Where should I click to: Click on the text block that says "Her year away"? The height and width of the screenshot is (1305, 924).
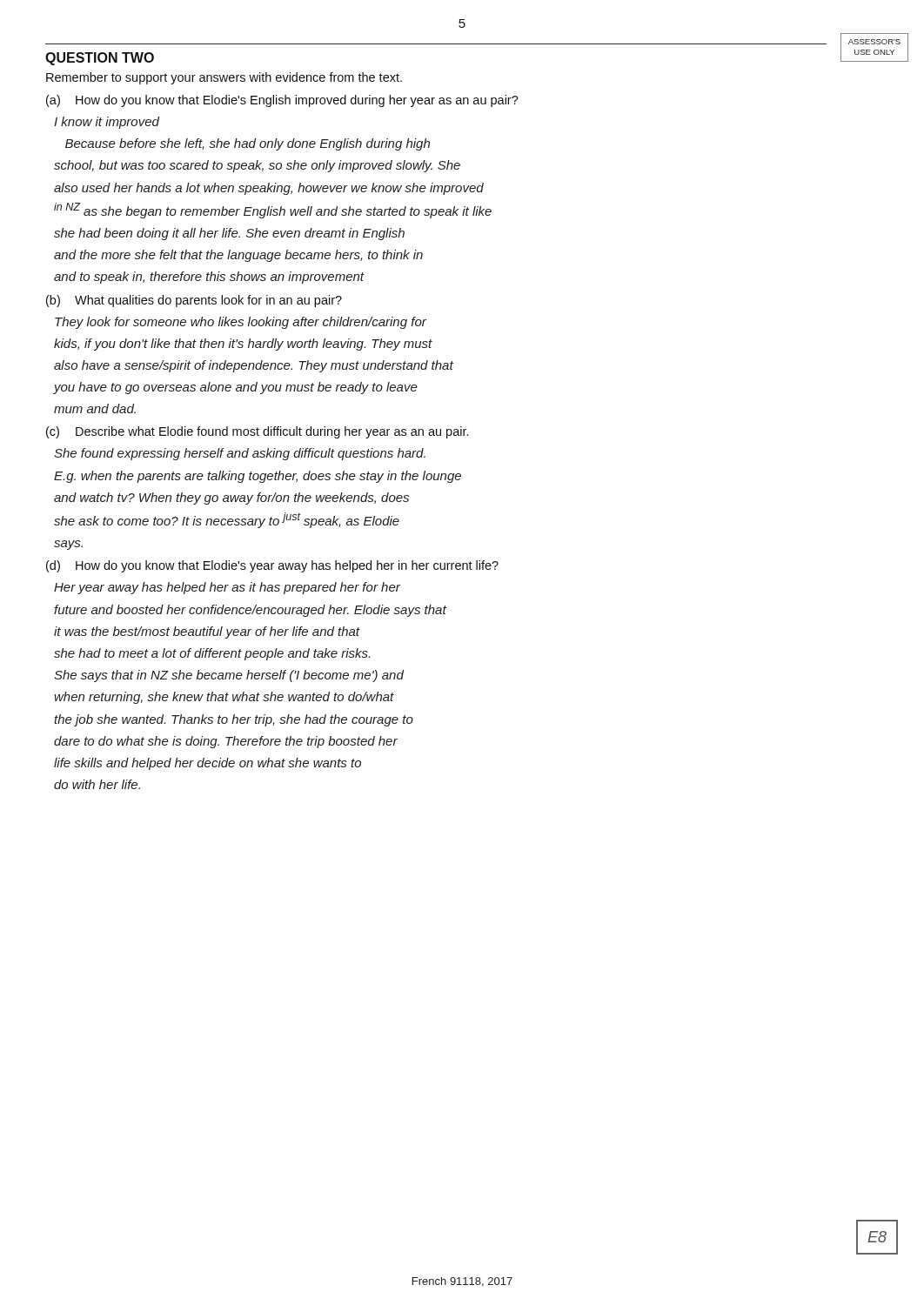(x=227, y=588)
